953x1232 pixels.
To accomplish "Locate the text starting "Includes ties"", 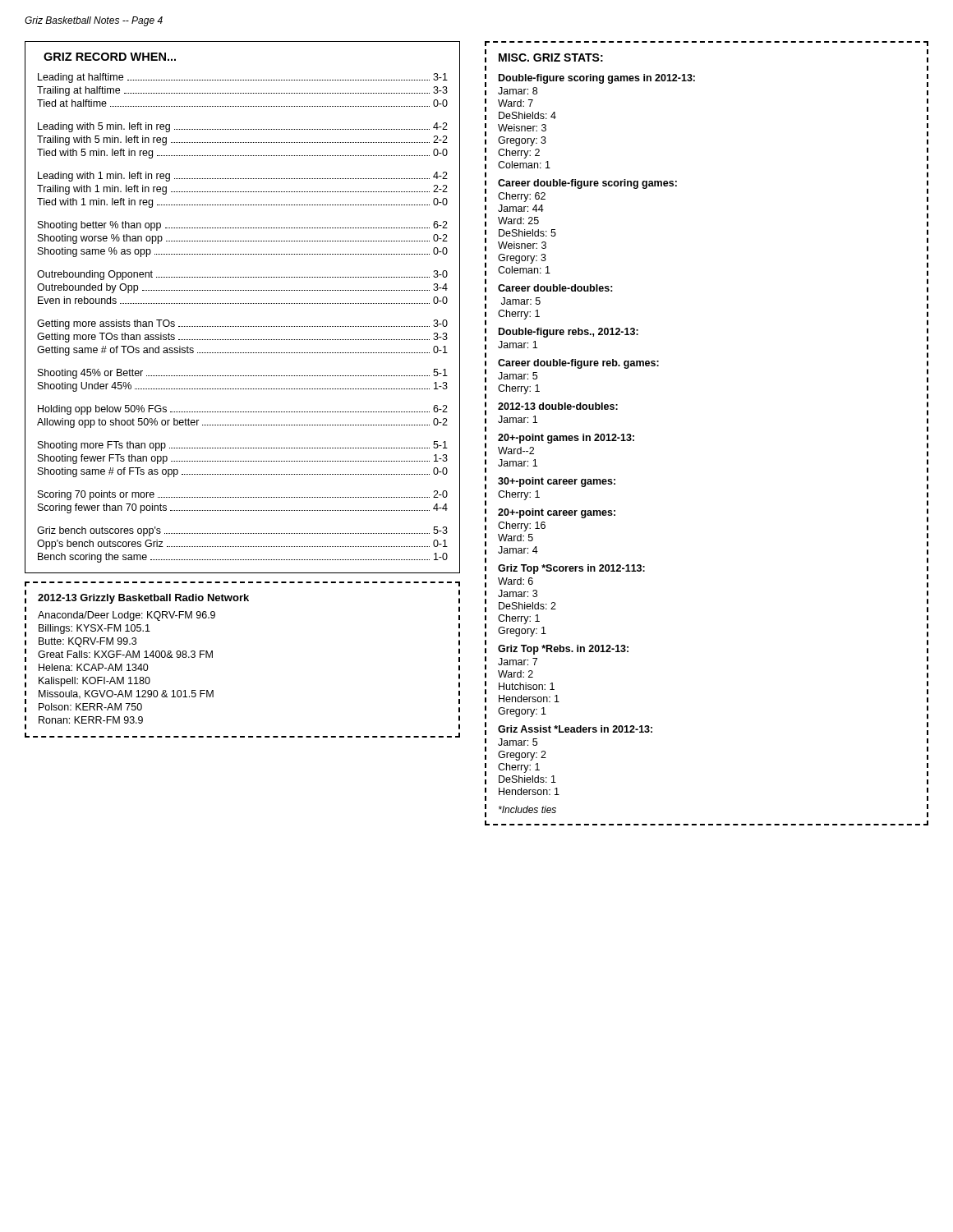I will coord(527,810).
